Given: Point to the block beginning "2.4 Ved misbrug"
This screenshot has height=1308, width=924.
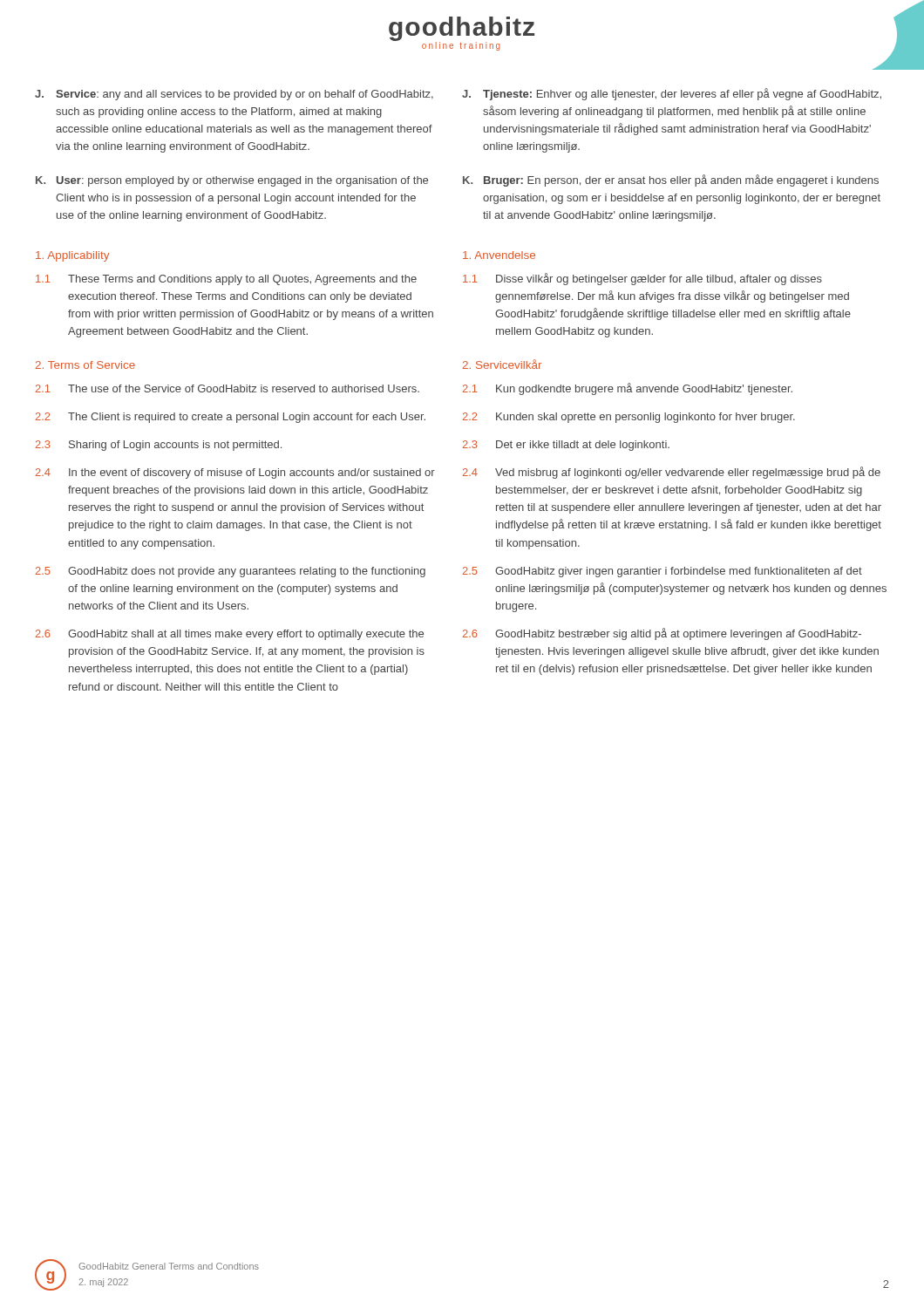Looking at the screenshot, I should pos(676,508).
